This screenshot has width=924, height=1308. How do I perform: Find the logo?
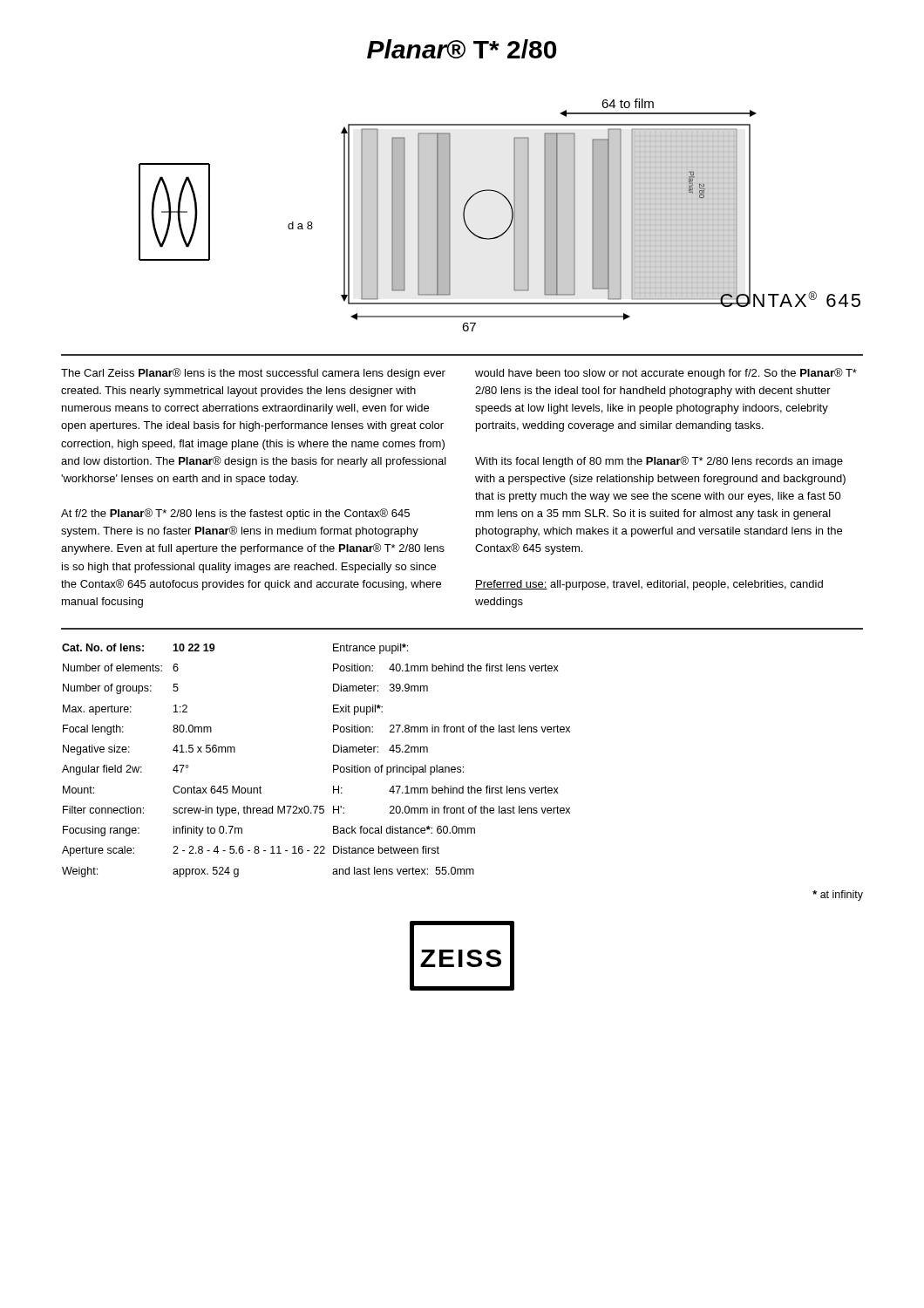(x=462, y=957)
